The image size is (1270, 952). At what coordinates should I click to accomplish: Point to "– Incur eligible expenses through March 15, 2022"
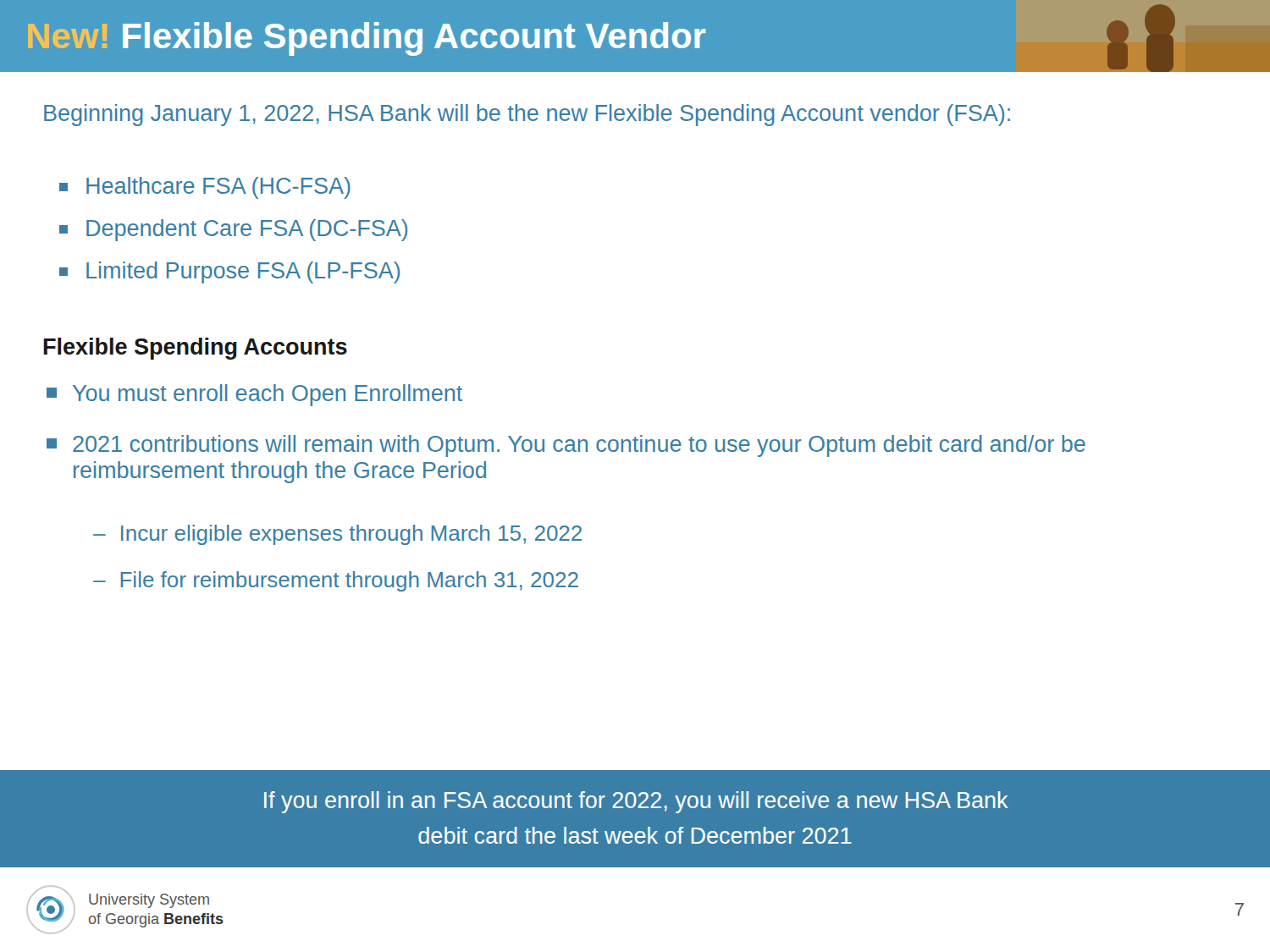338,534
